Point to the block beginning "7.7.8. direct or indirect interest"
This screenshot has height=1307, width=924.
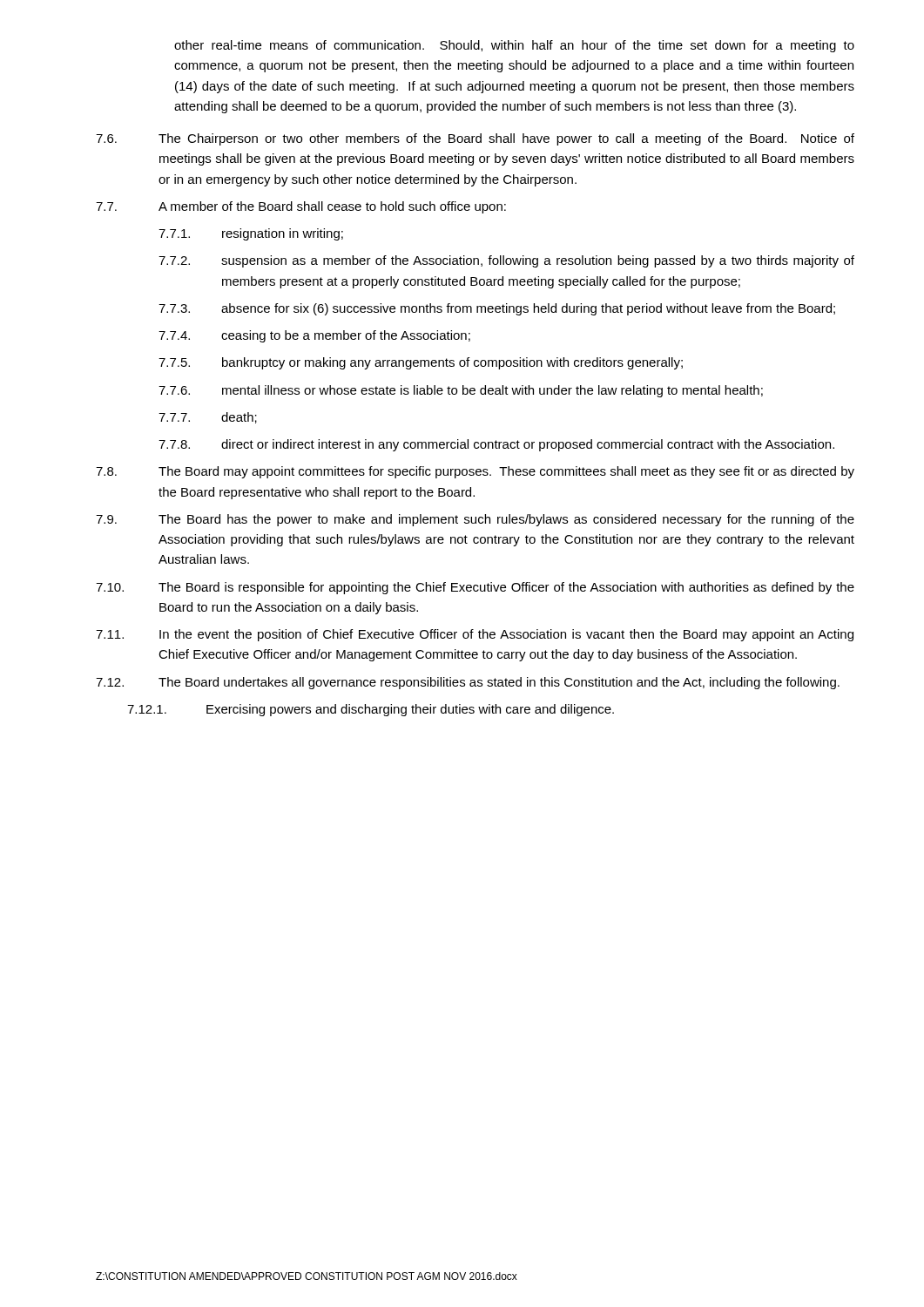506,444
